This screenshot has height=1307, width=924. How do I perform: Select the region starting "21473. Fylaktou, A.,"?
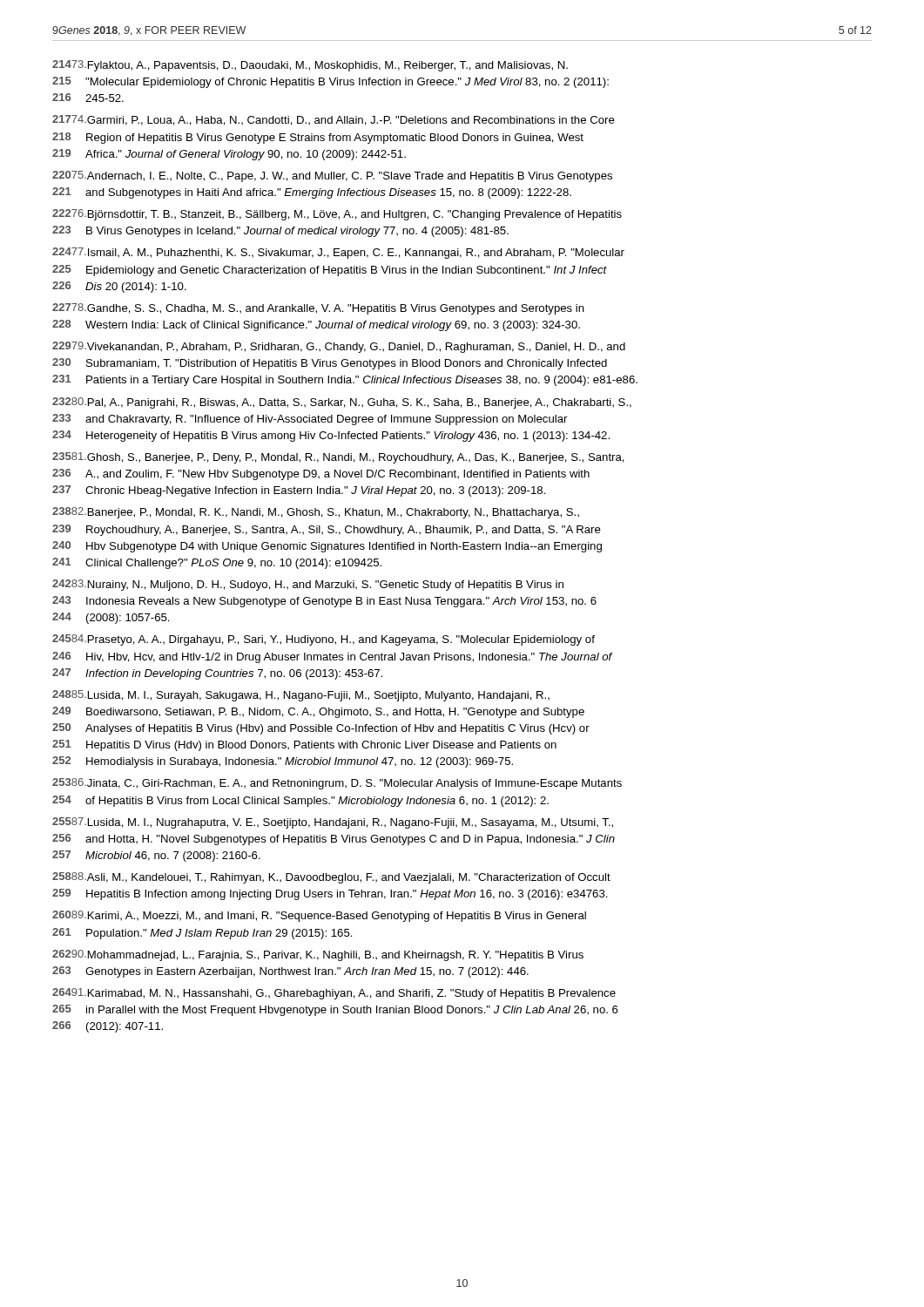click(462, 65)
